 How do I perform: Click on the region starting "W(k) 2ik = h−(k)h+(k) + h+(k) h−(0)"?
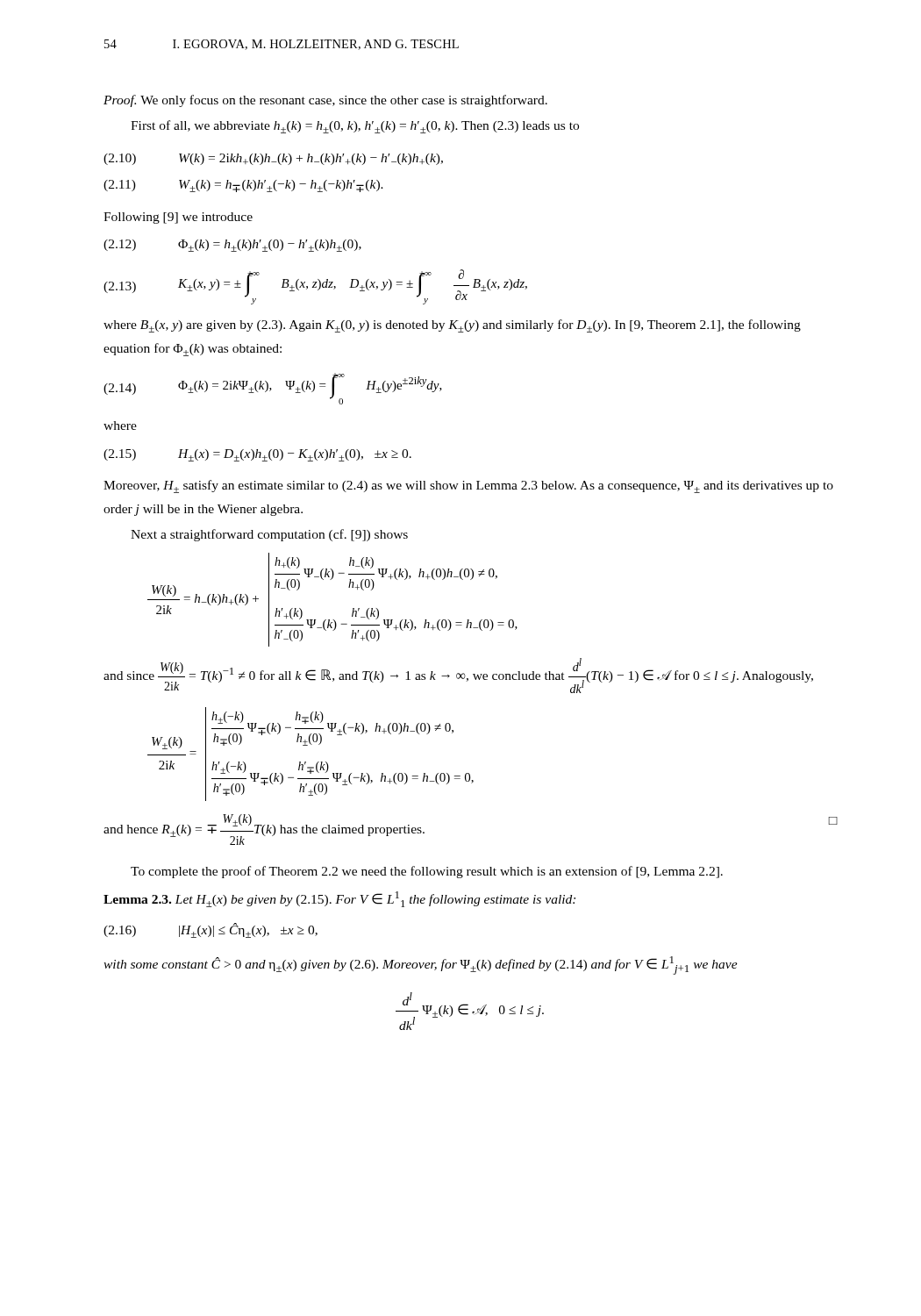[x=332, y=600]
